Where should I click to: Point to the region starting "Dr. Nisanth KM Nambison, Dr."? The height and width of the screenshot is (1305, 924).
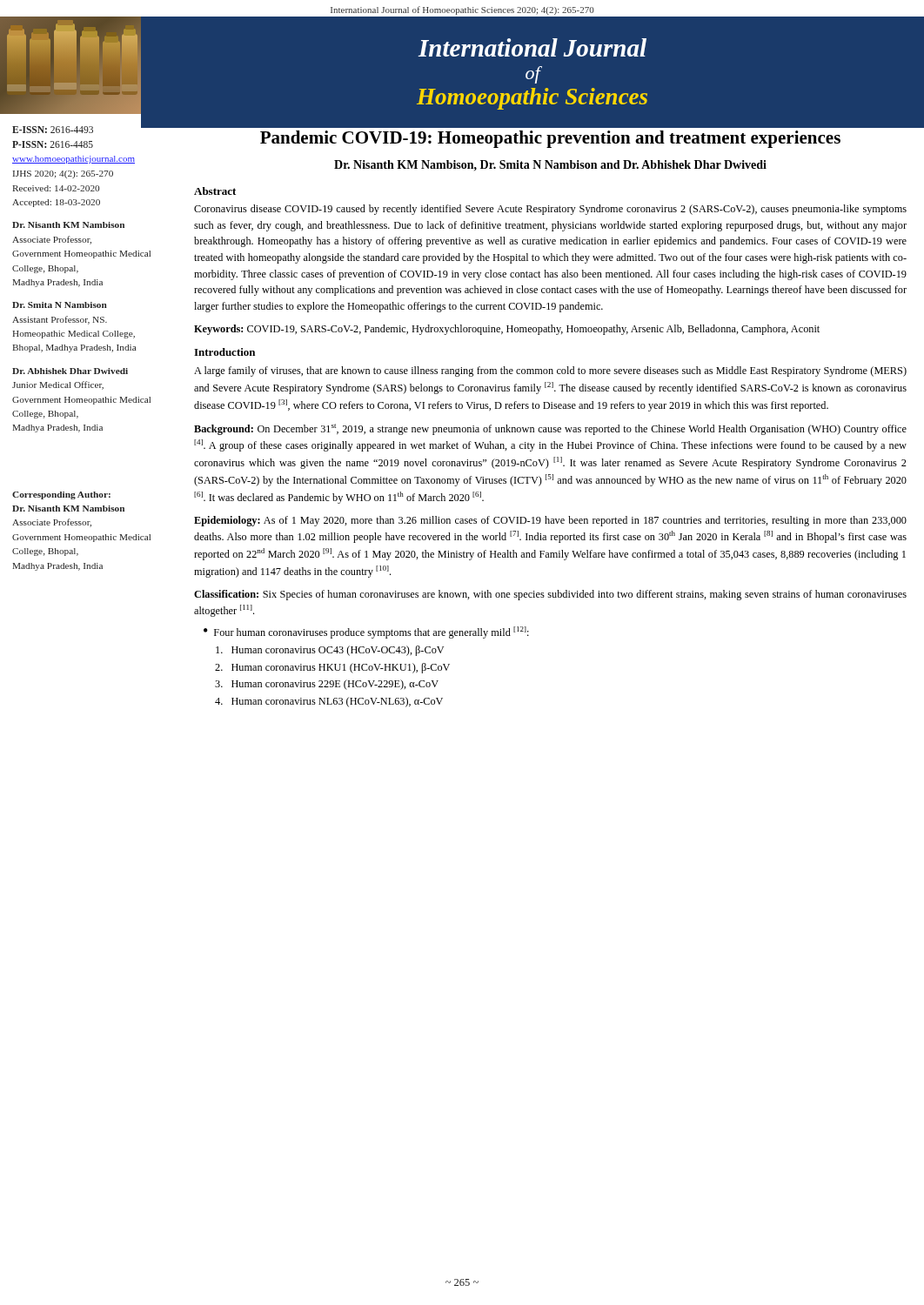click(550, 165)
